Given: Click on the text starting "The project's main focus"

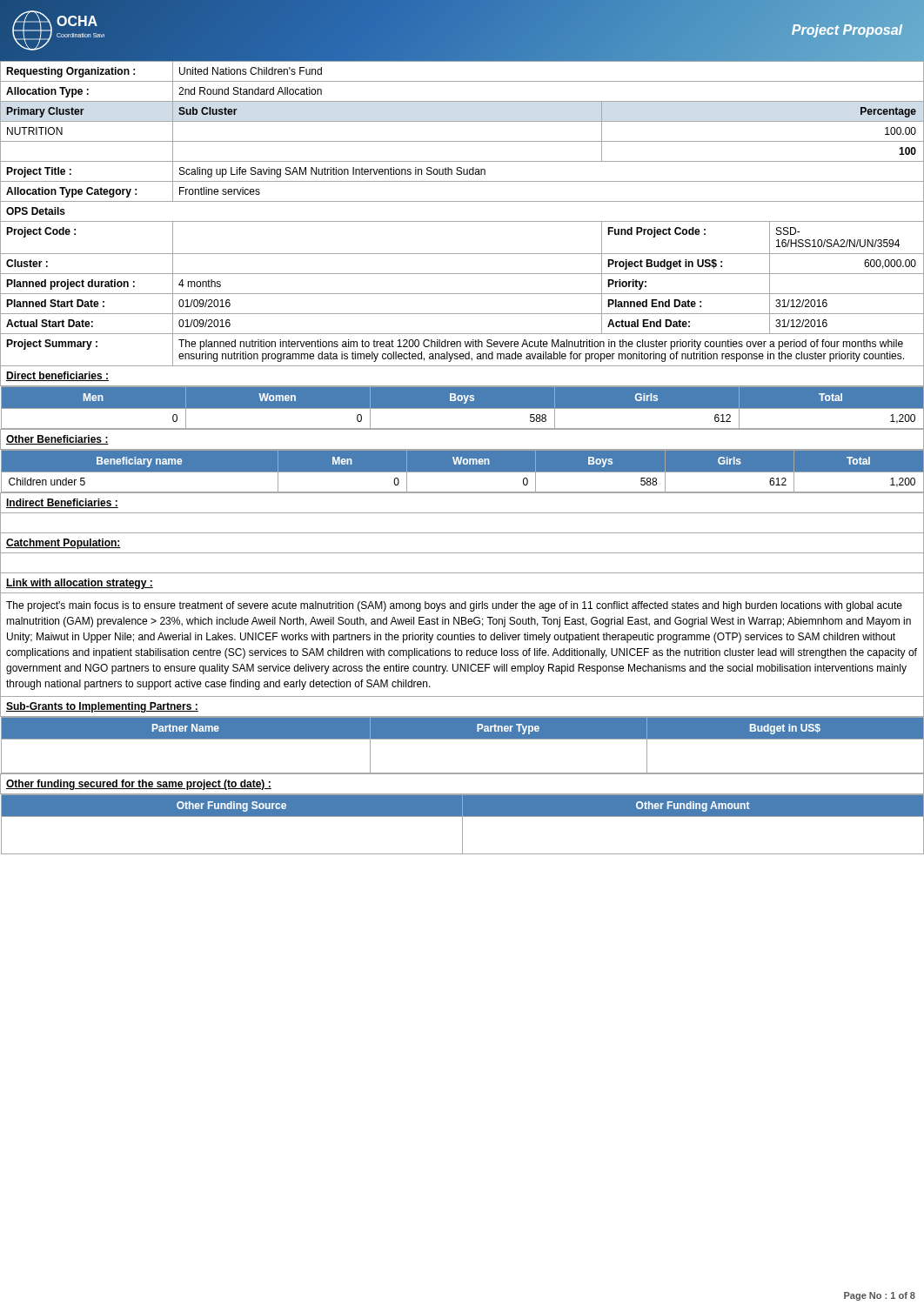Looking at the screenshot, I should click(462, 645).
